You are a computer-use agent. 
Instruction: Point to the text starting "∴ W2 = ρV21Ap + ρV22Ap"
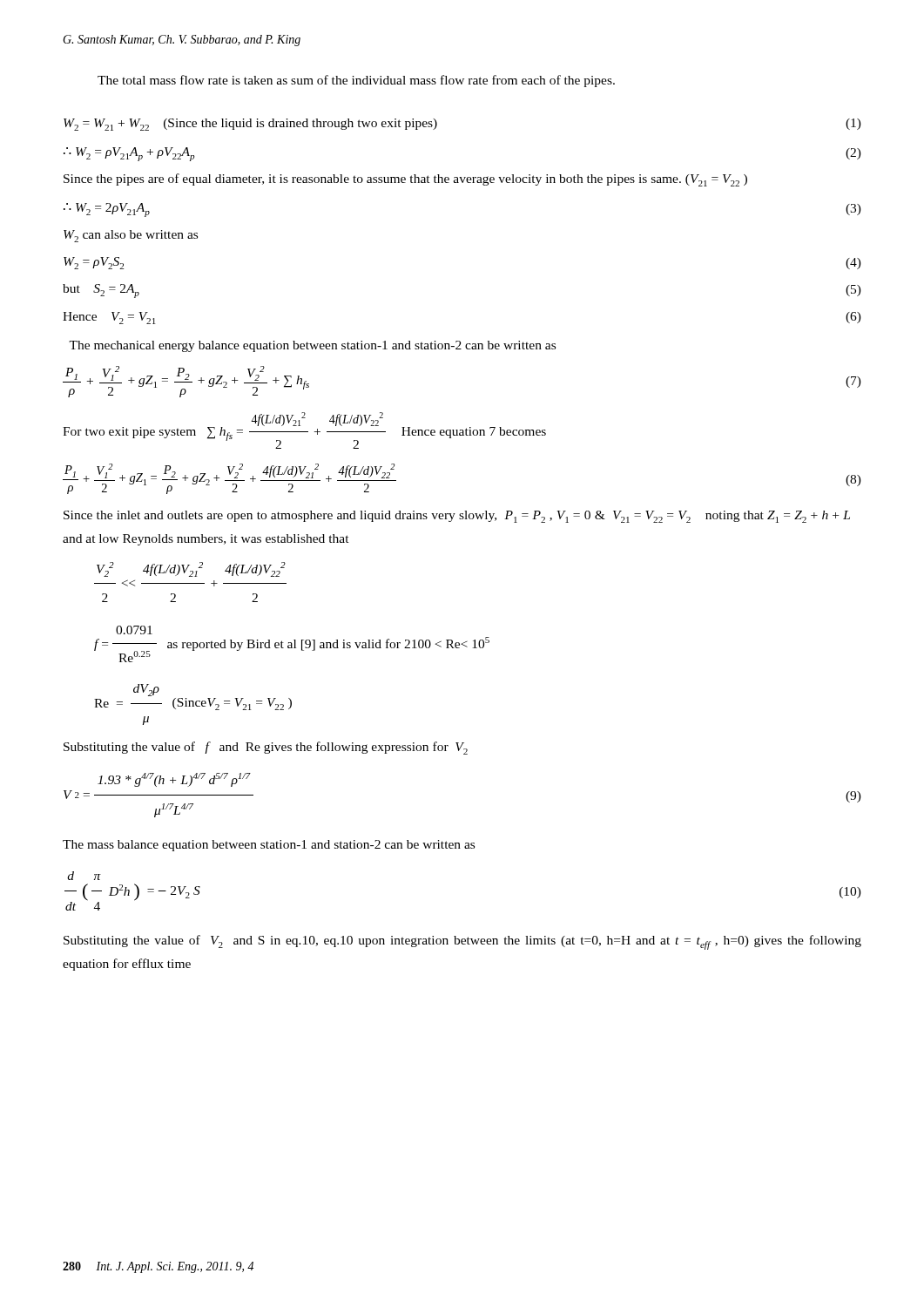click(x=135, y=154)
